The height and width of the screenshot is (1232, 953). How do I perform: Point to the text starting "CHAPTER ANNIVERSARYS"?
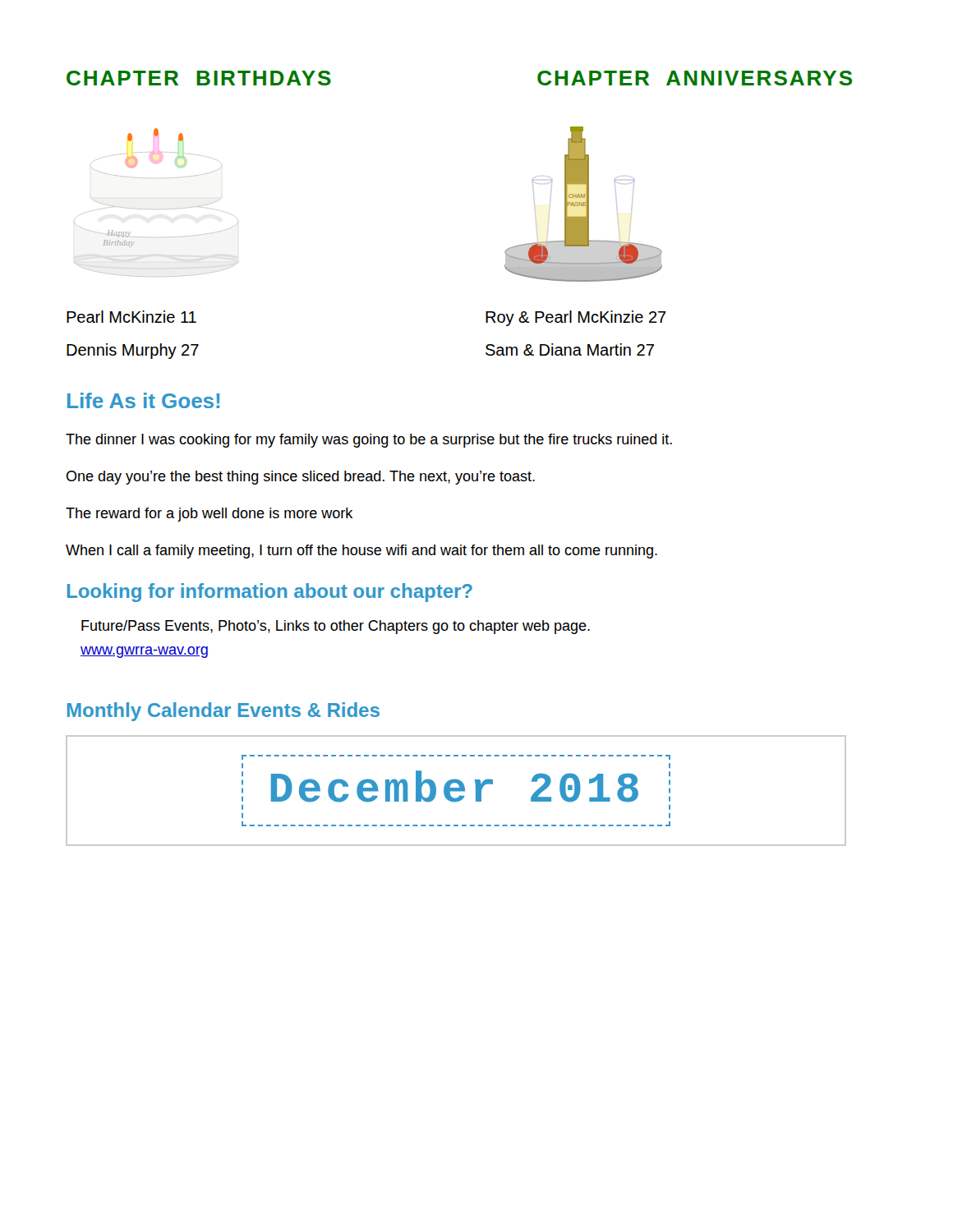coord(696,78)
